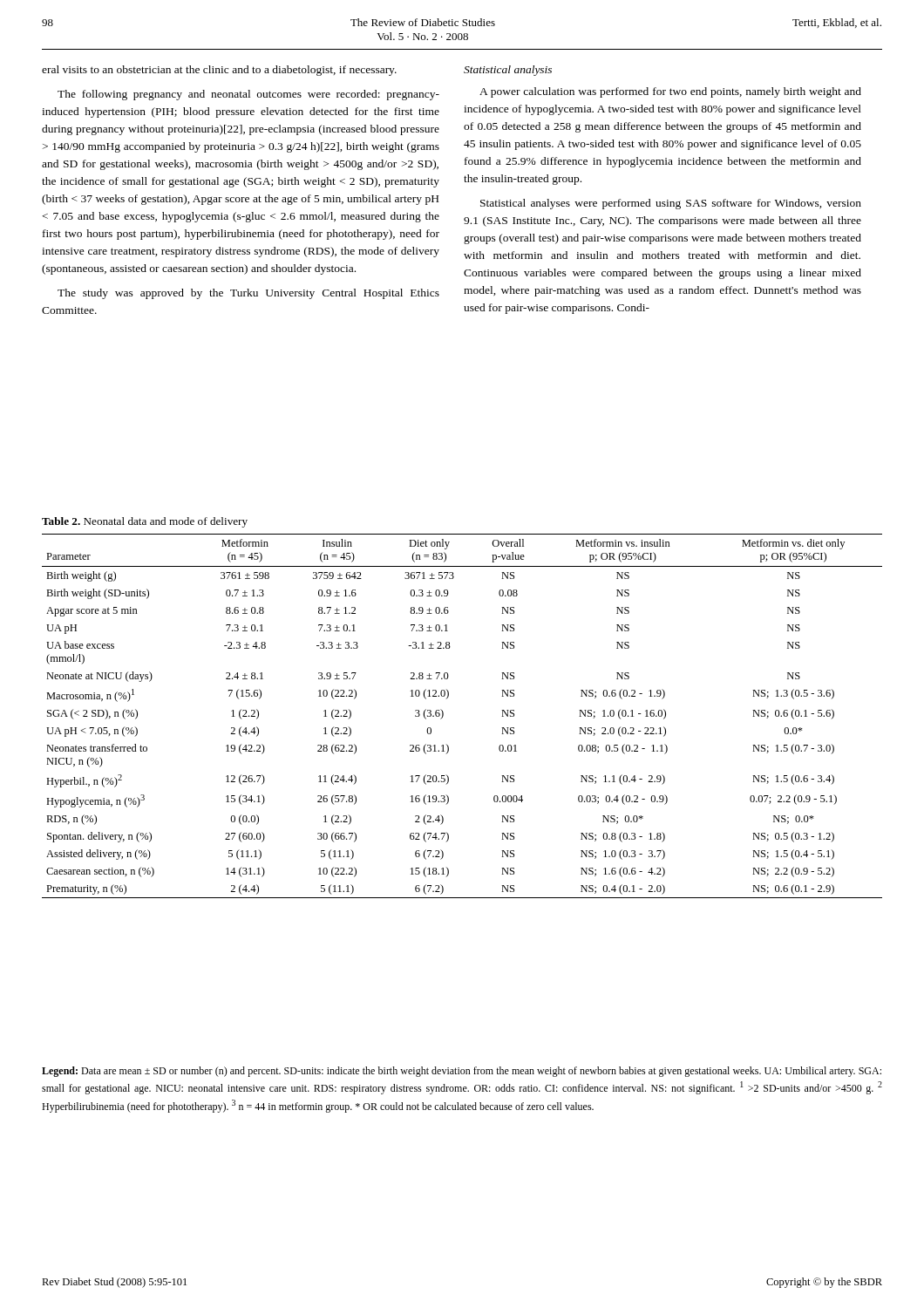Image resolution: width=924 pixels, height=1308 pixels.
Task: Where does it say "Statistical analysis"?
Action: click(508, 71)
